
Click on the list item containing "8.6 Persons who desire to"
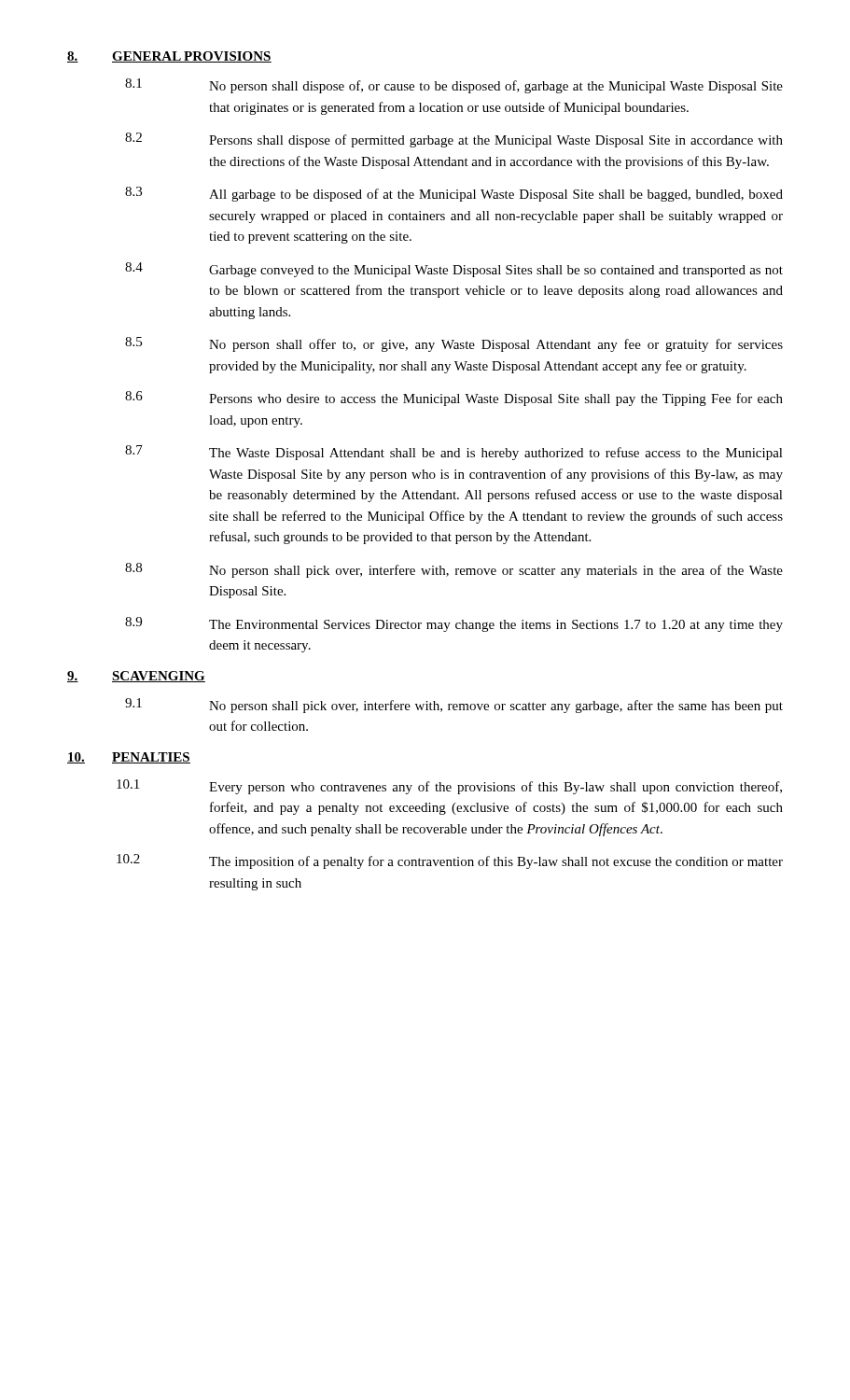(x=425, y=409)
